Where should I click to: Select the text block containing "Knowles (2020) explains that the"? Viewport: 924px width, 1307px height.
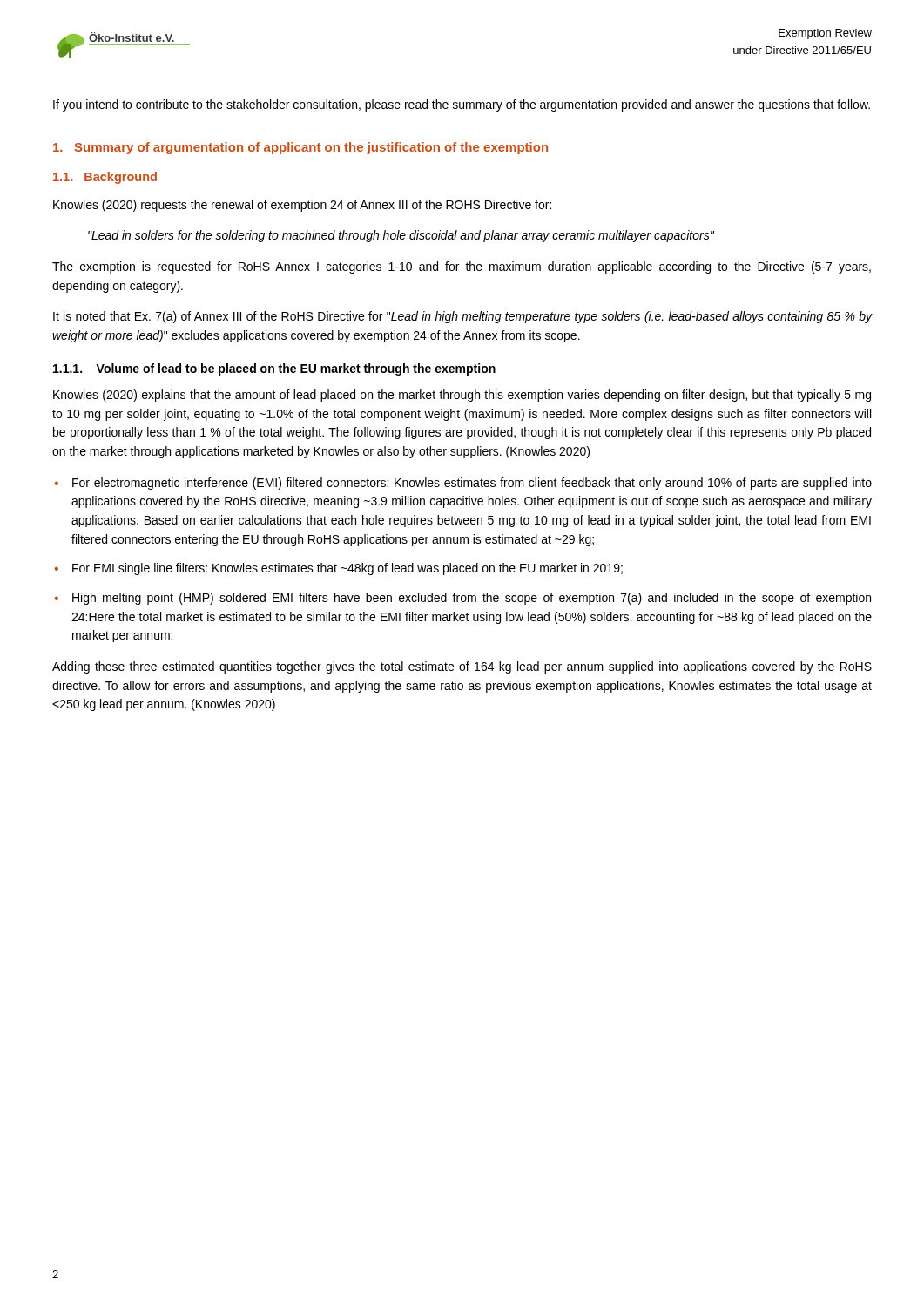point(462,423)
